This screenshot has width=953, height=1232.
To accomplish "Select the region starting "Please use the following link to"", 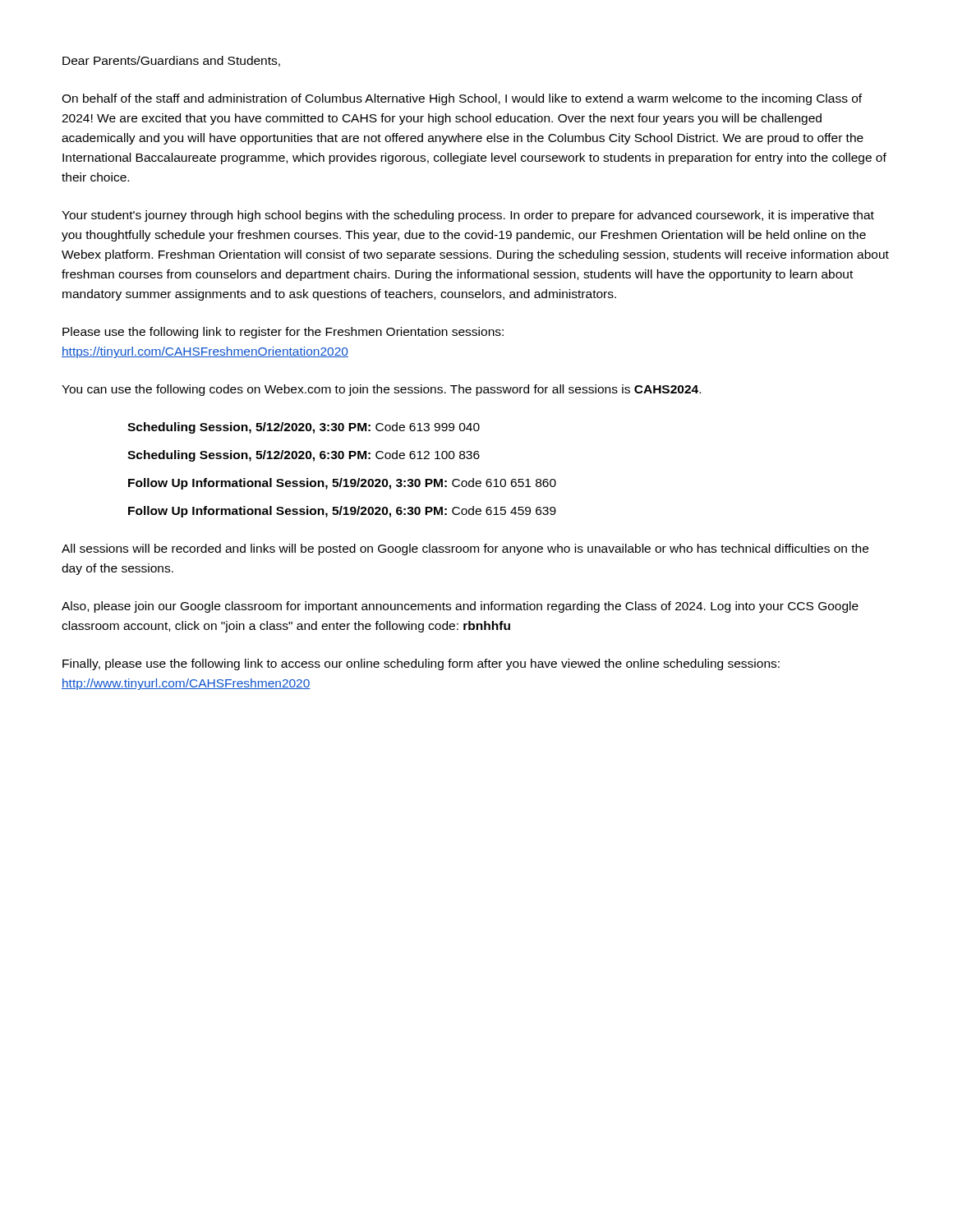I will tap(283, 341).
